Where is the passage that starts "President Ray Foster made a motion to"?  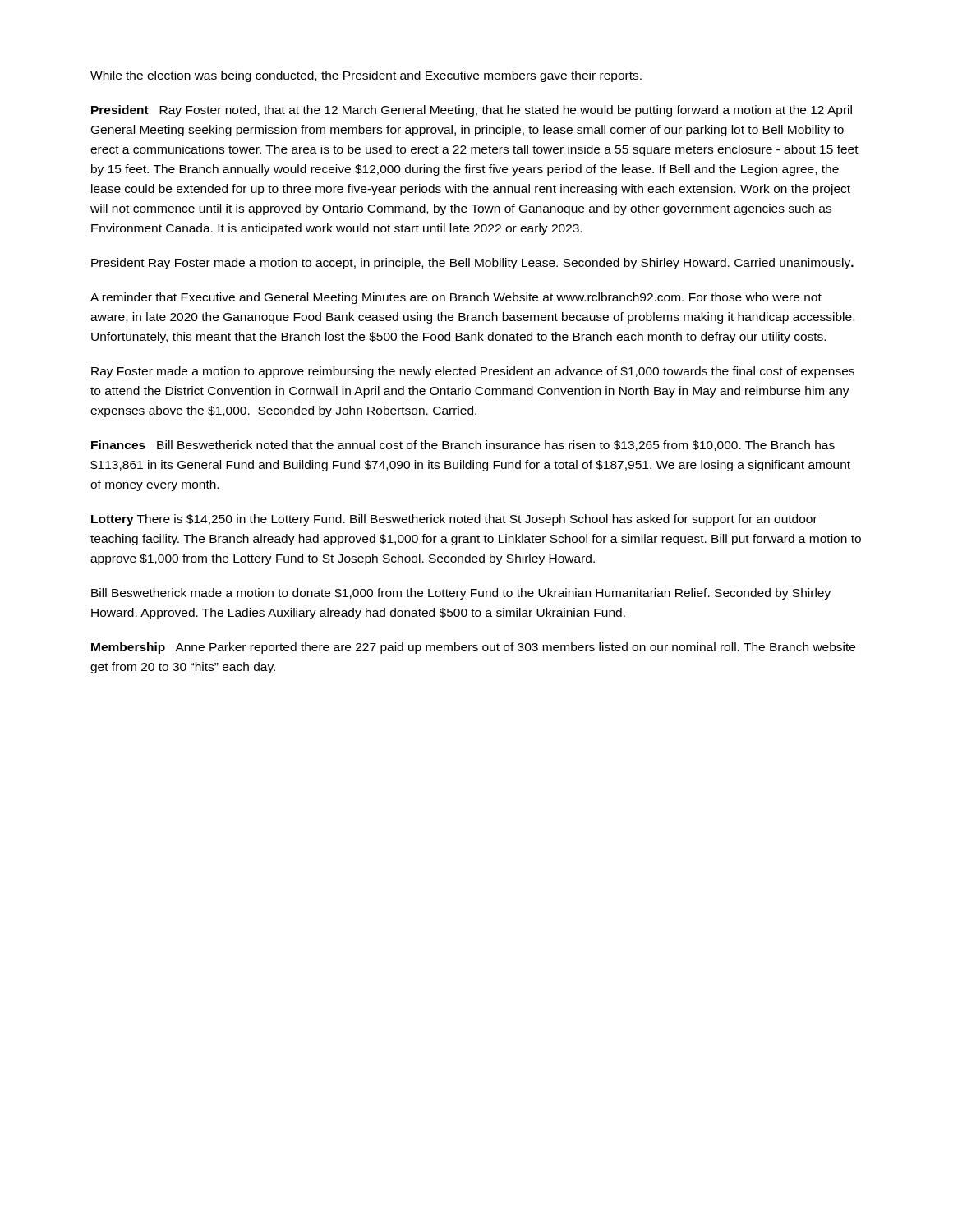click(x=472, y=263)
